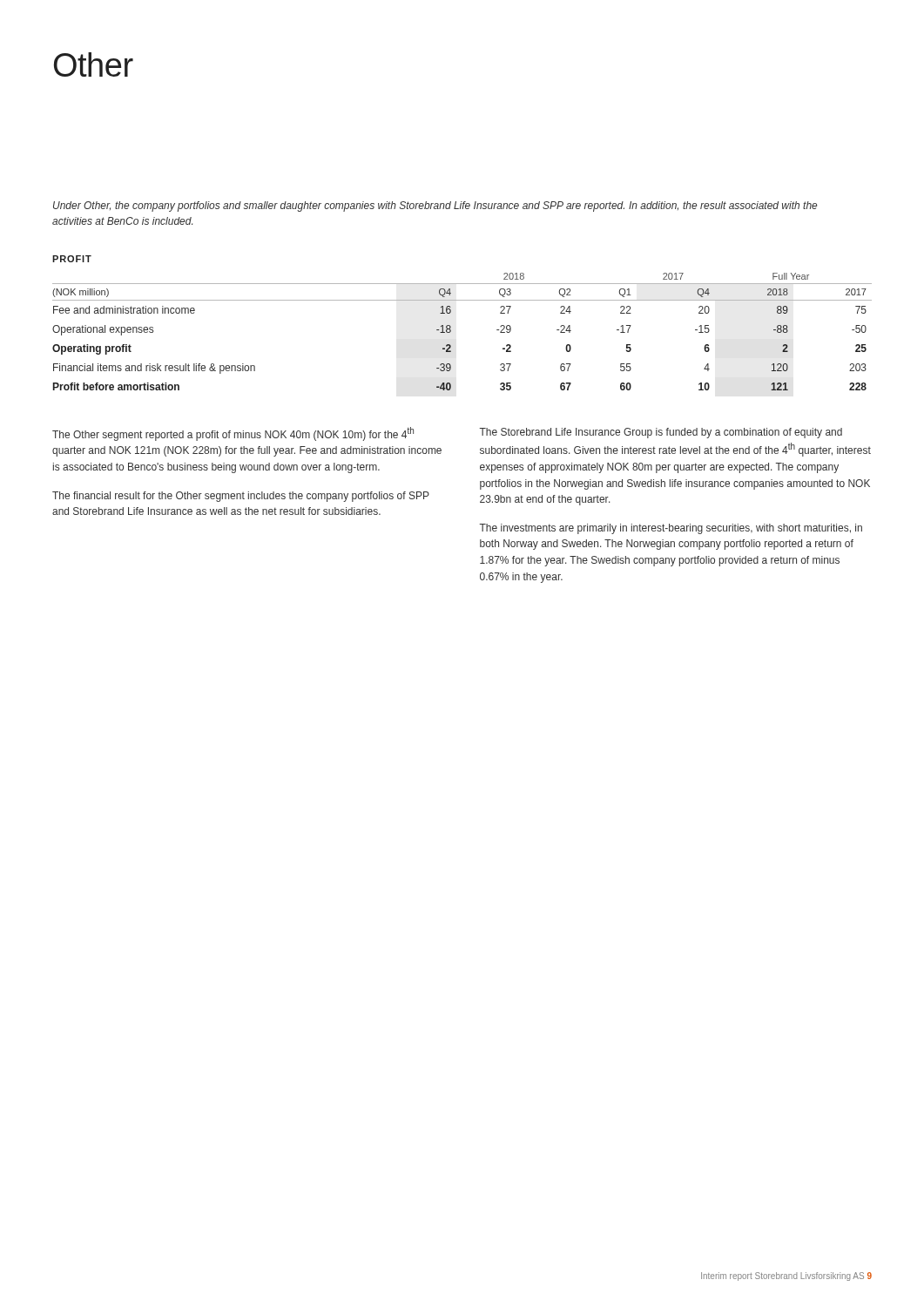924x1307 pixels.
Task: Select the table that reads "Operational expenses"
Action: pyautogui.click(x=462, y=333)
